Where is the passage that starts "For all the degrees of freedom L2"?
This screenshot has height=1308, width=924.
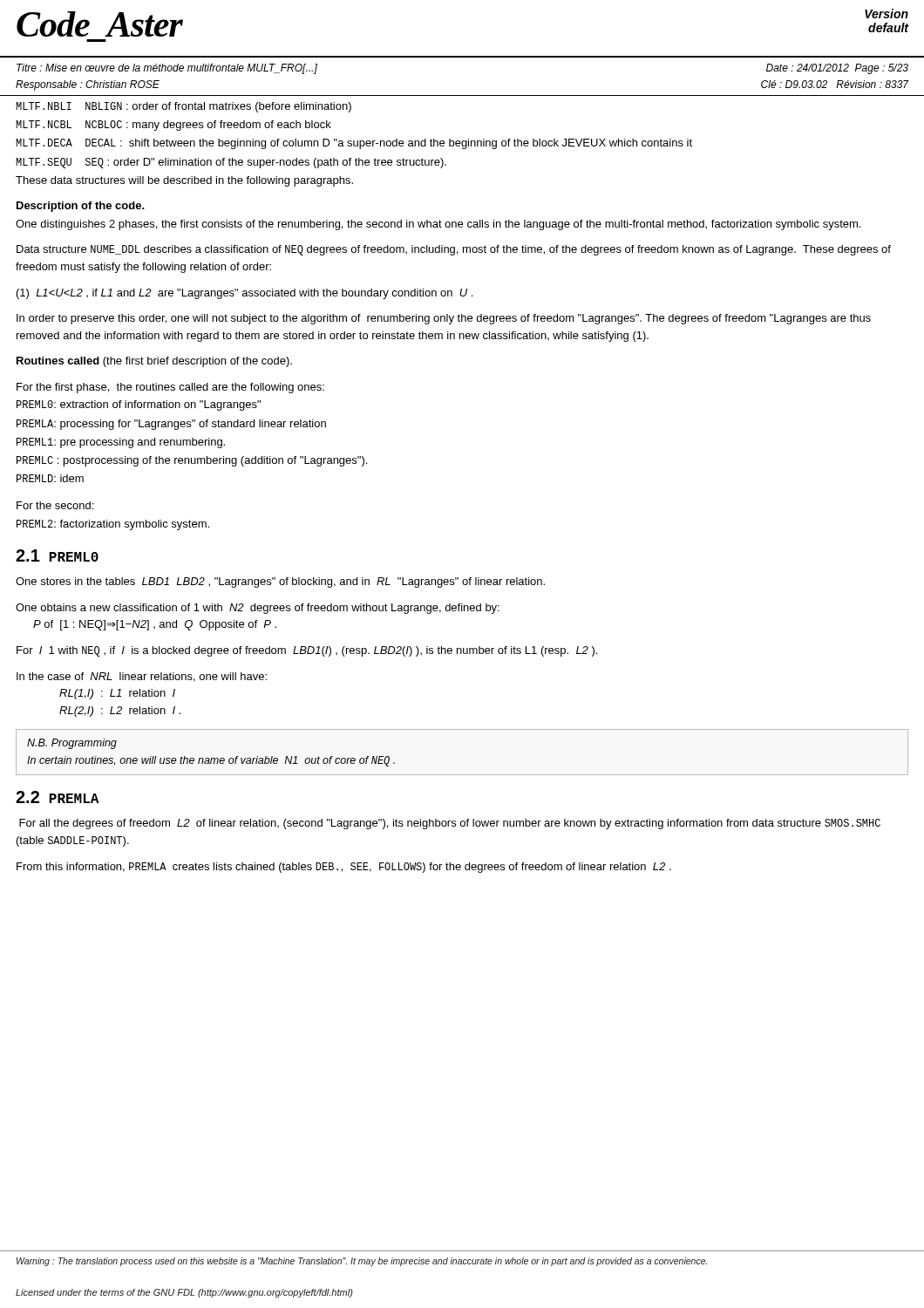coord(448,832)
